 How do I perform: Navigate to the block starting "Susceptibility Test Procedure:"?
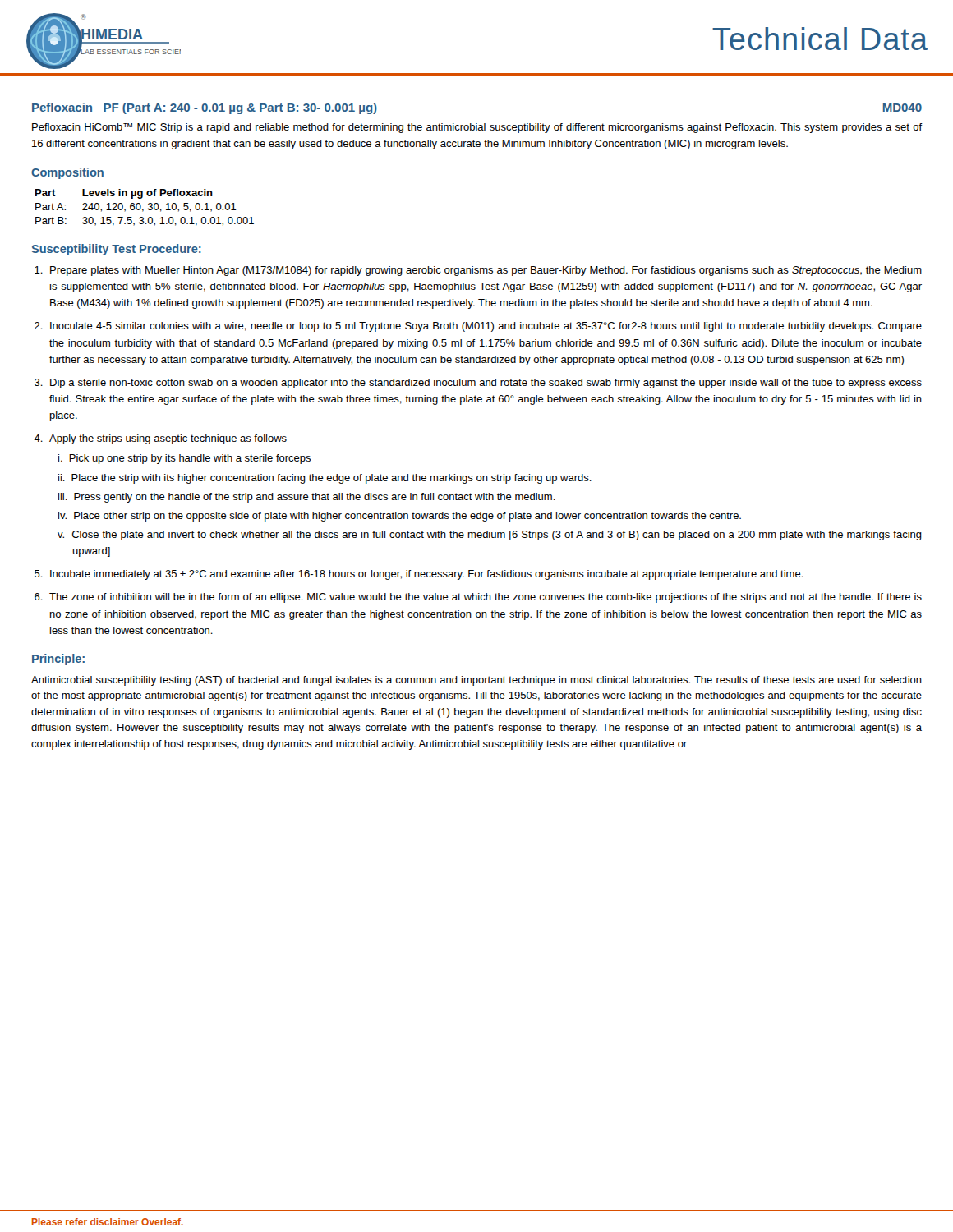[117, 249]
